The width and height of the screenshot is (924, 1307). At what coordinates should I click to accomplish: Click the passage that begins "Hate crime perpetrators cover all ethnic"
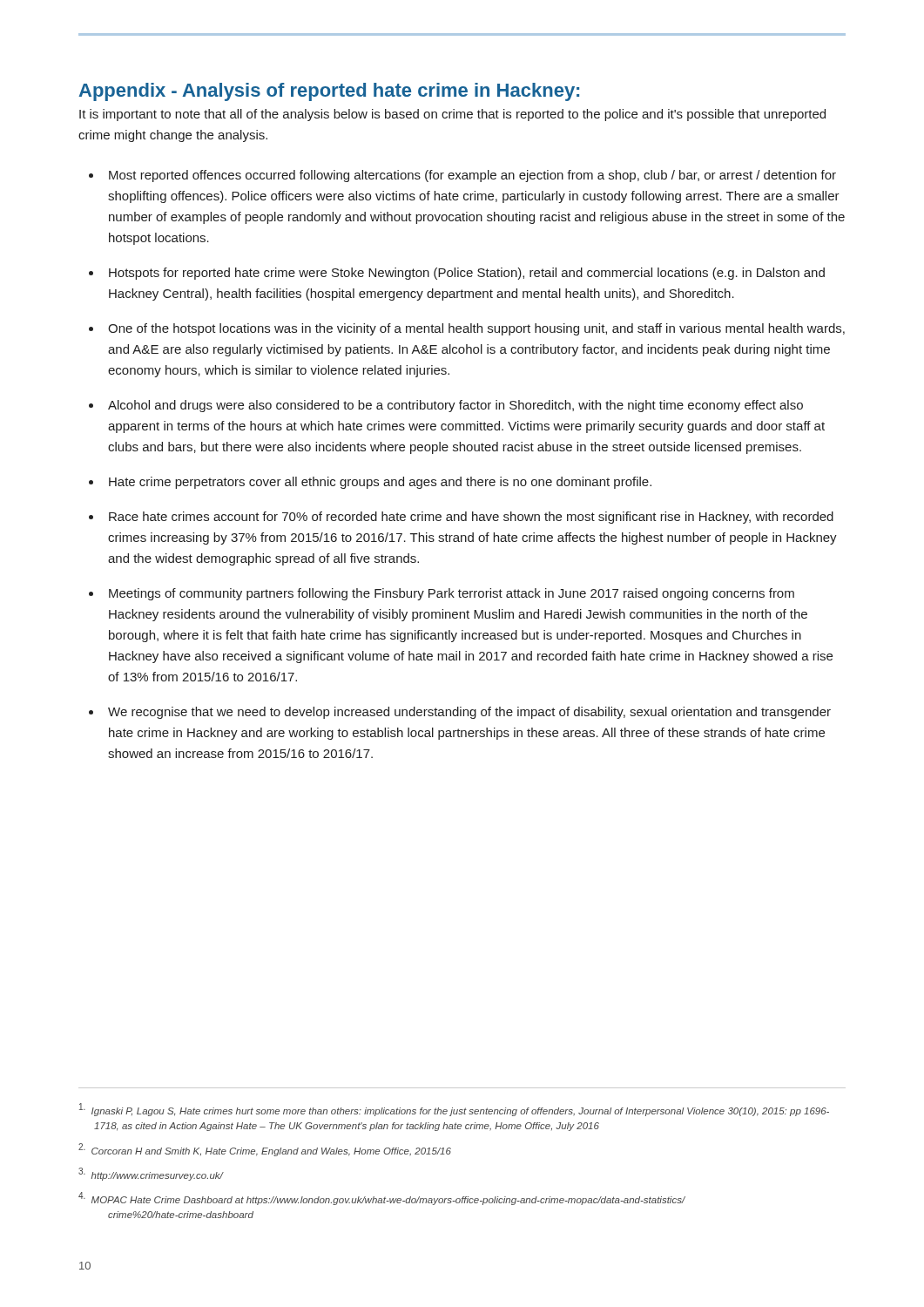click(x=380, y=481)
